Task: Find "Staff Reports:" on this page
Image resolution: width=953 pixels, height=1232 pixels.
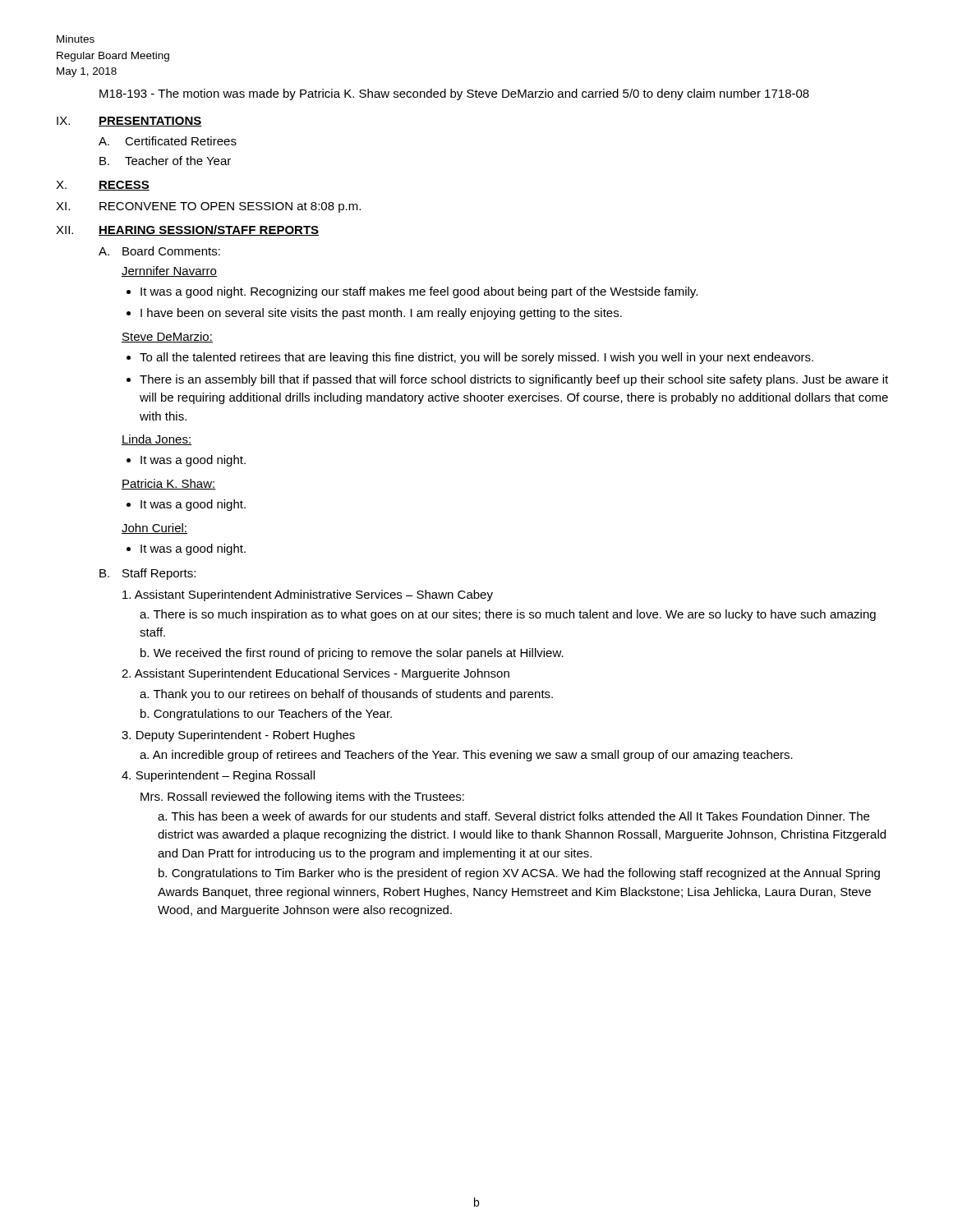Action: [159, 573]
